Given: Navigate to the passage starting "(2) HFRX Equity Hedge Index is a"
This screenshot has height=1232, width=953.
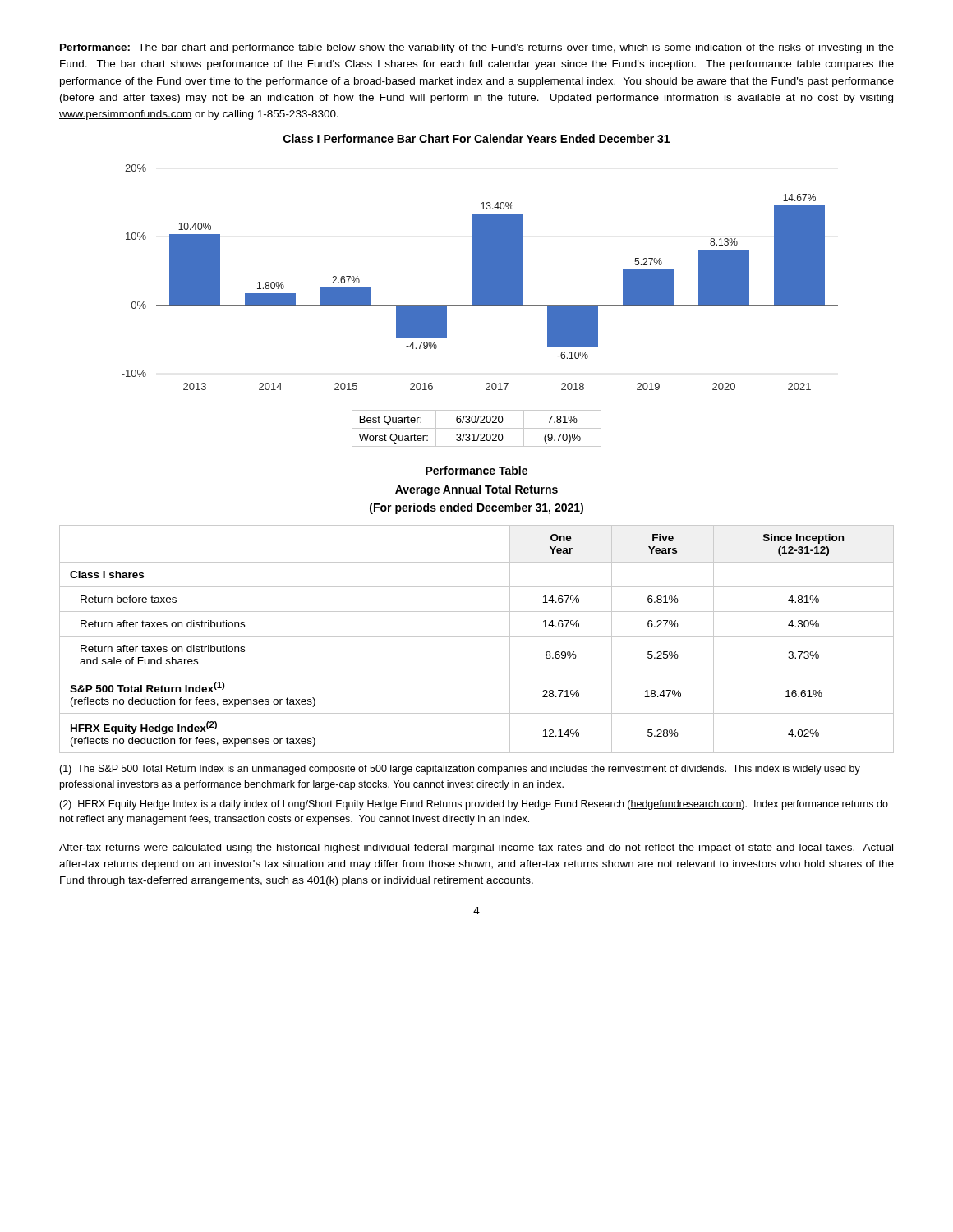Looking at the screenshot, I should point(476,811).
